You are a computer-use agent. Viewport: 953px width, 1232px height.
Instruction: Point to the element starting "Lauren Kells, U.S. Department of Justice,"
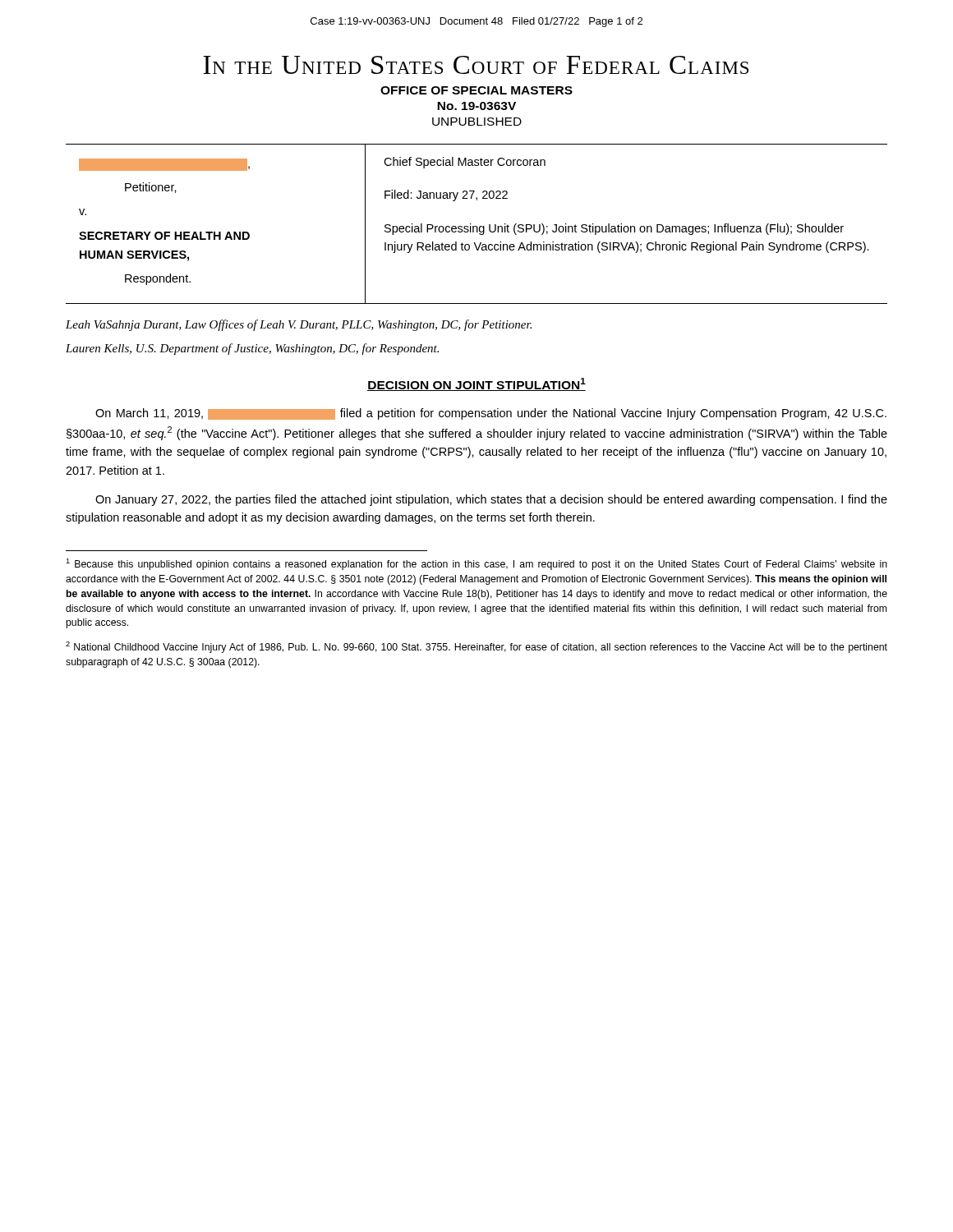253,348
